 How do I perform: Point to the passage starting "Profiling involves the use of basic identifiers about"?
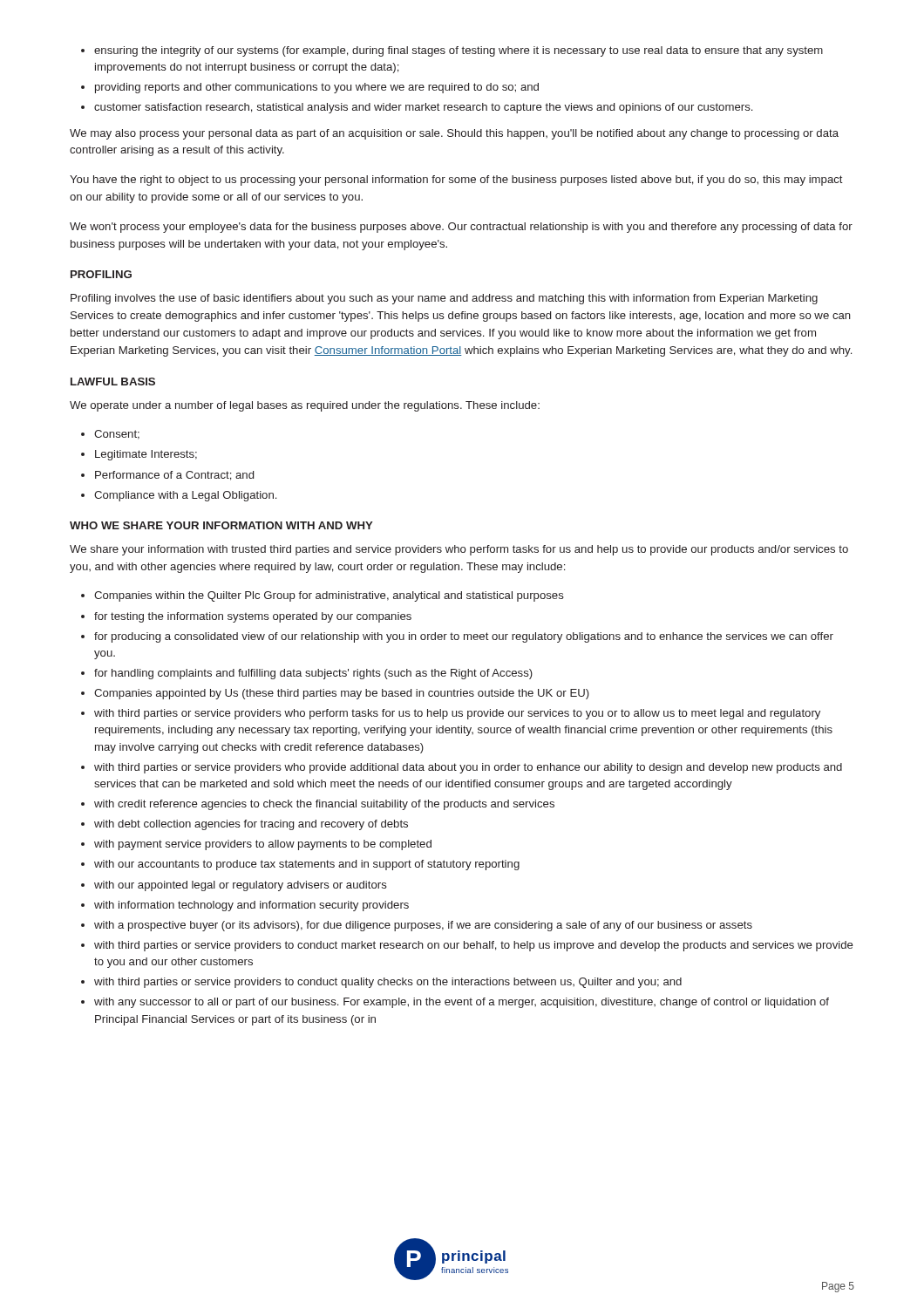click(461, 324)
